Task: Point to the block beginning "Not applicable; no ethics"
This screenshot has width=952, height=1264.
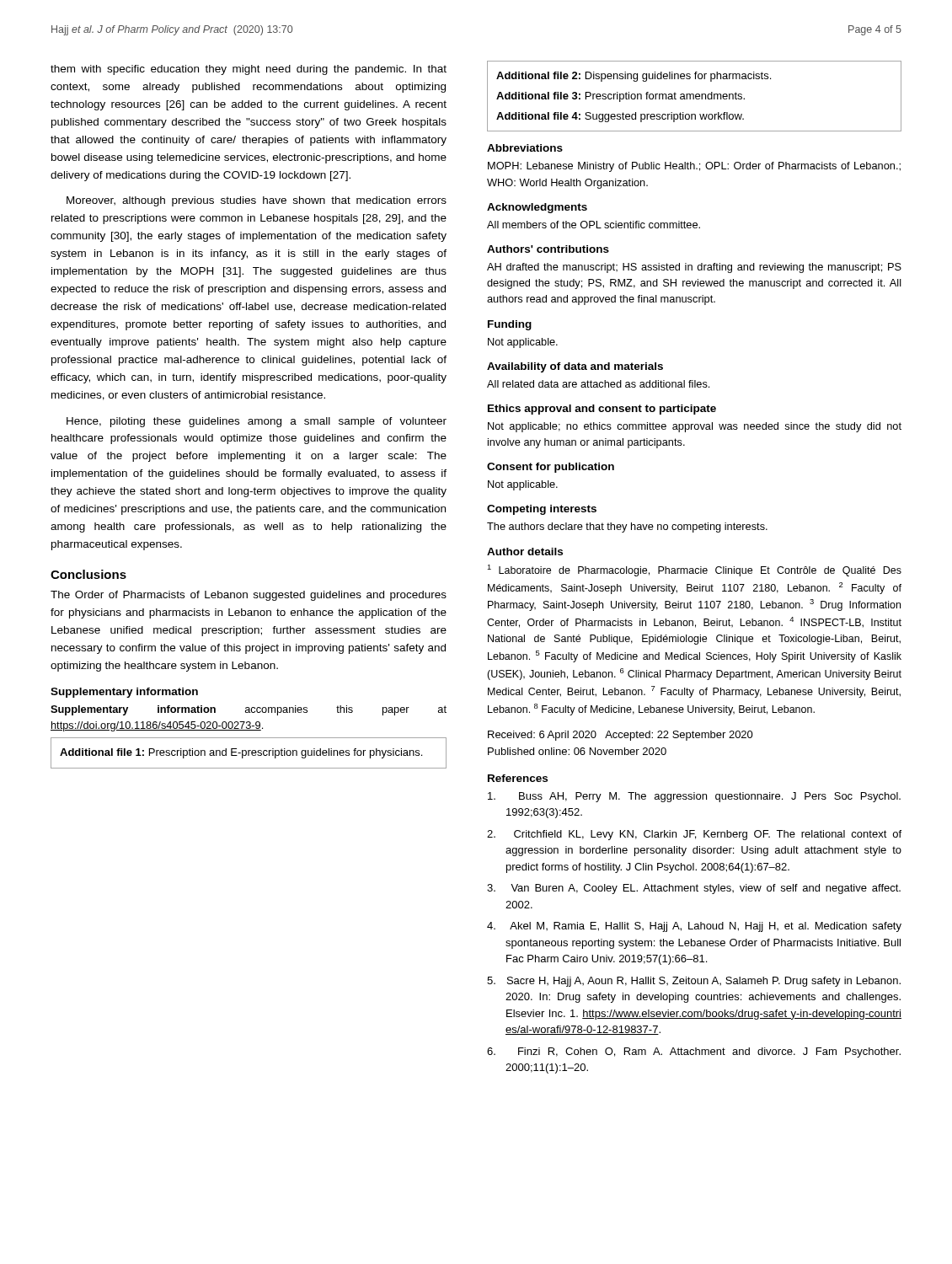Action: pyautogui.click(x=694, y=434)
